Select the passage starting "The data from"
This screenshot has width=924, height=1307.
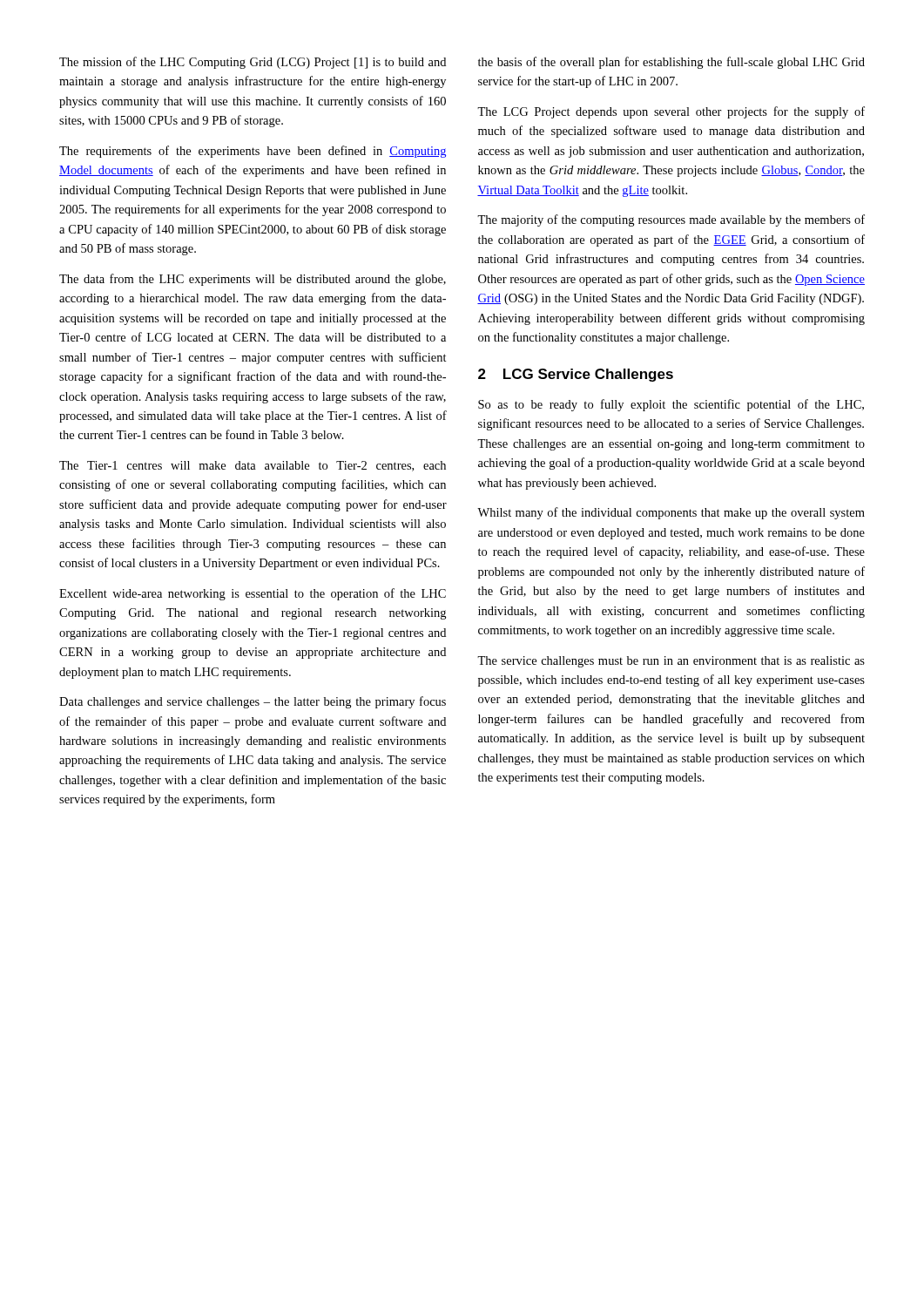[253, 357]
